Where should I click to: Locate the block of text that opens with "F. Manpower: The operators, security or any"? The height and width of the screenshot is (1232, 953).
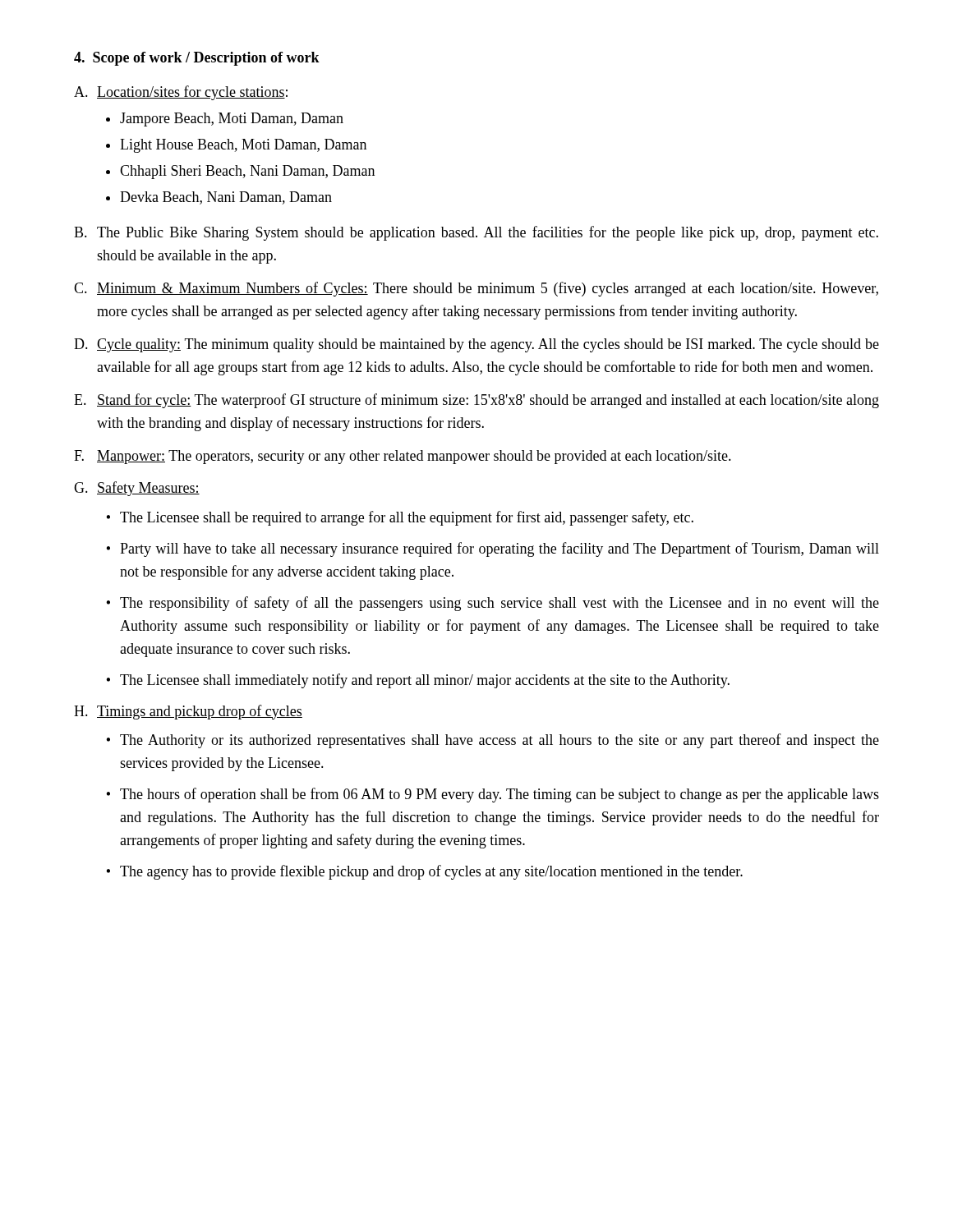tap(476, 456)
